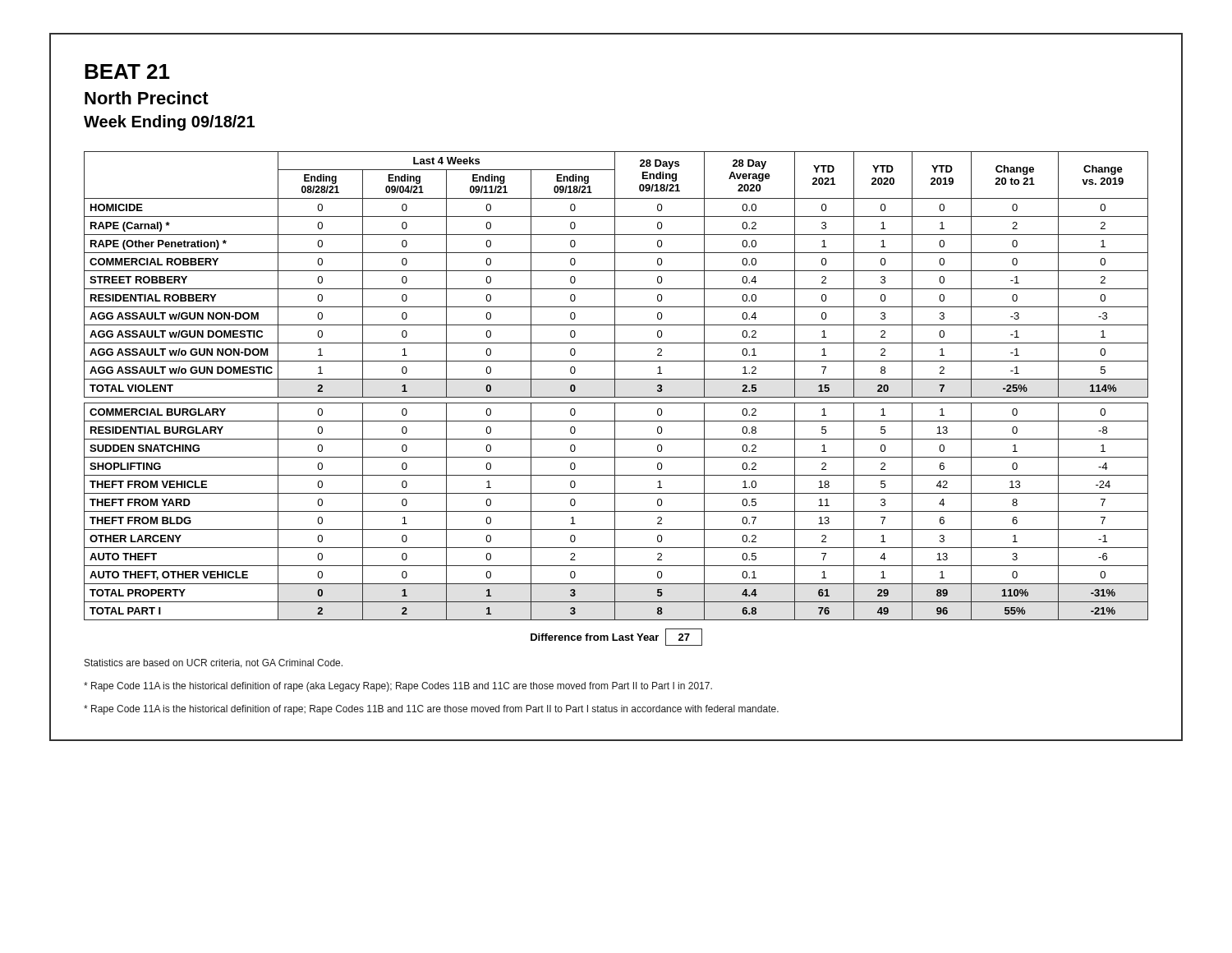
Task: Locate the text block starting "Statistics are based on UCR criteria, not GA"
Action: (x=214, y=663)
